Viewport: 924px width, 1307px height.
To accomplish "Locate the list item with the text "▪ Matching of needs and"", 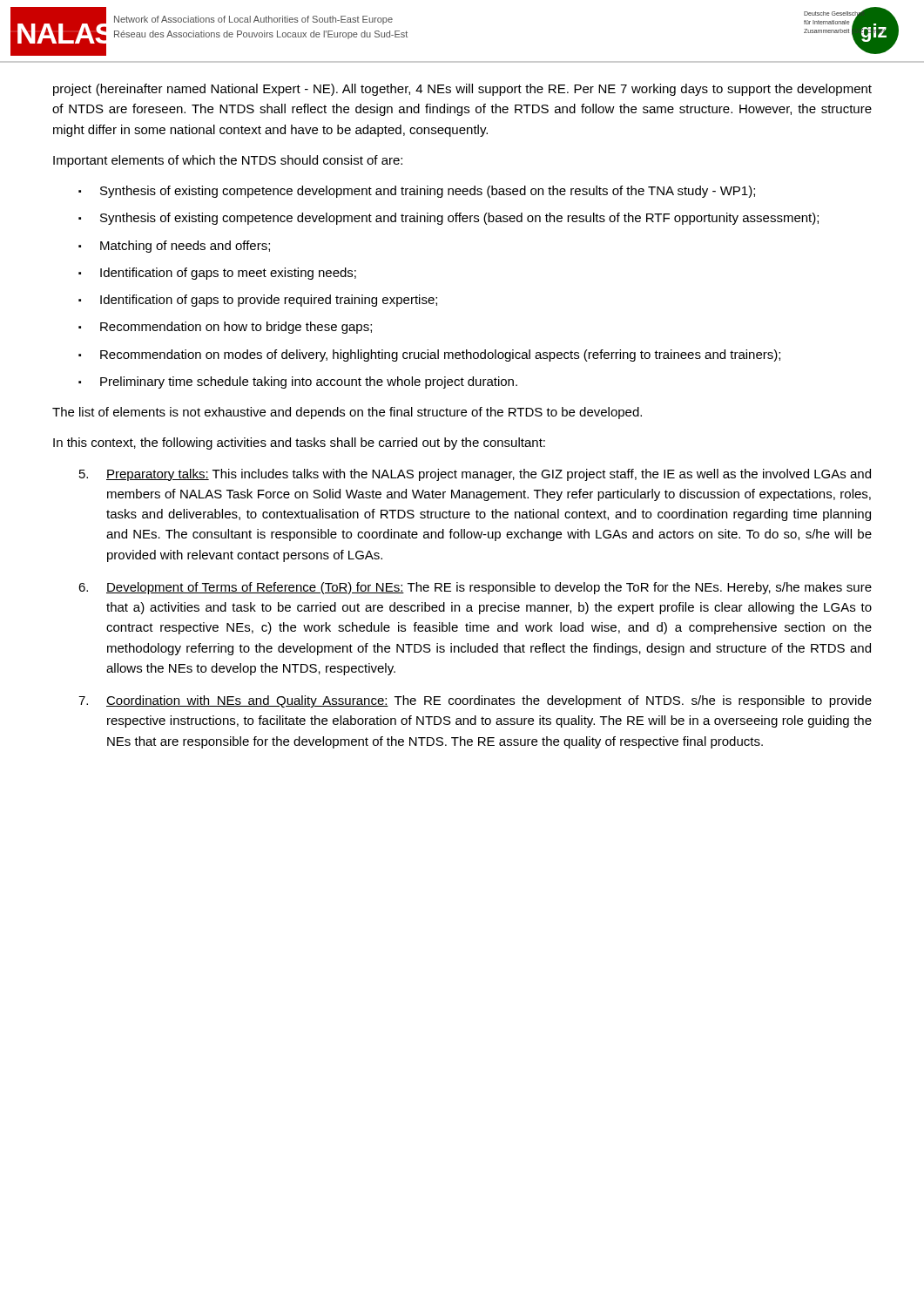I will coord(175,245).
